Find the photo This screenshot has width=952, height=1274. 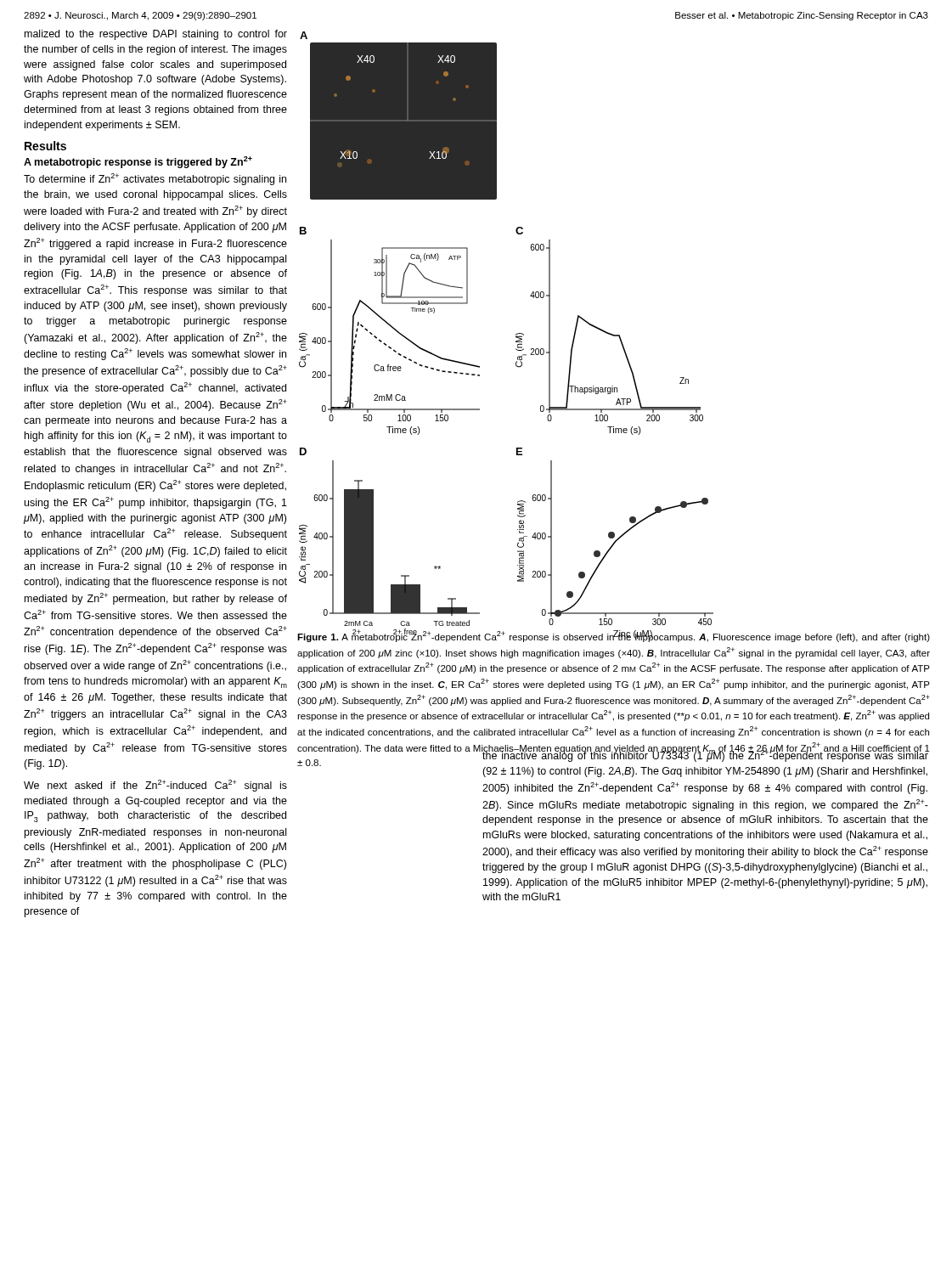[x=614, y=118]
